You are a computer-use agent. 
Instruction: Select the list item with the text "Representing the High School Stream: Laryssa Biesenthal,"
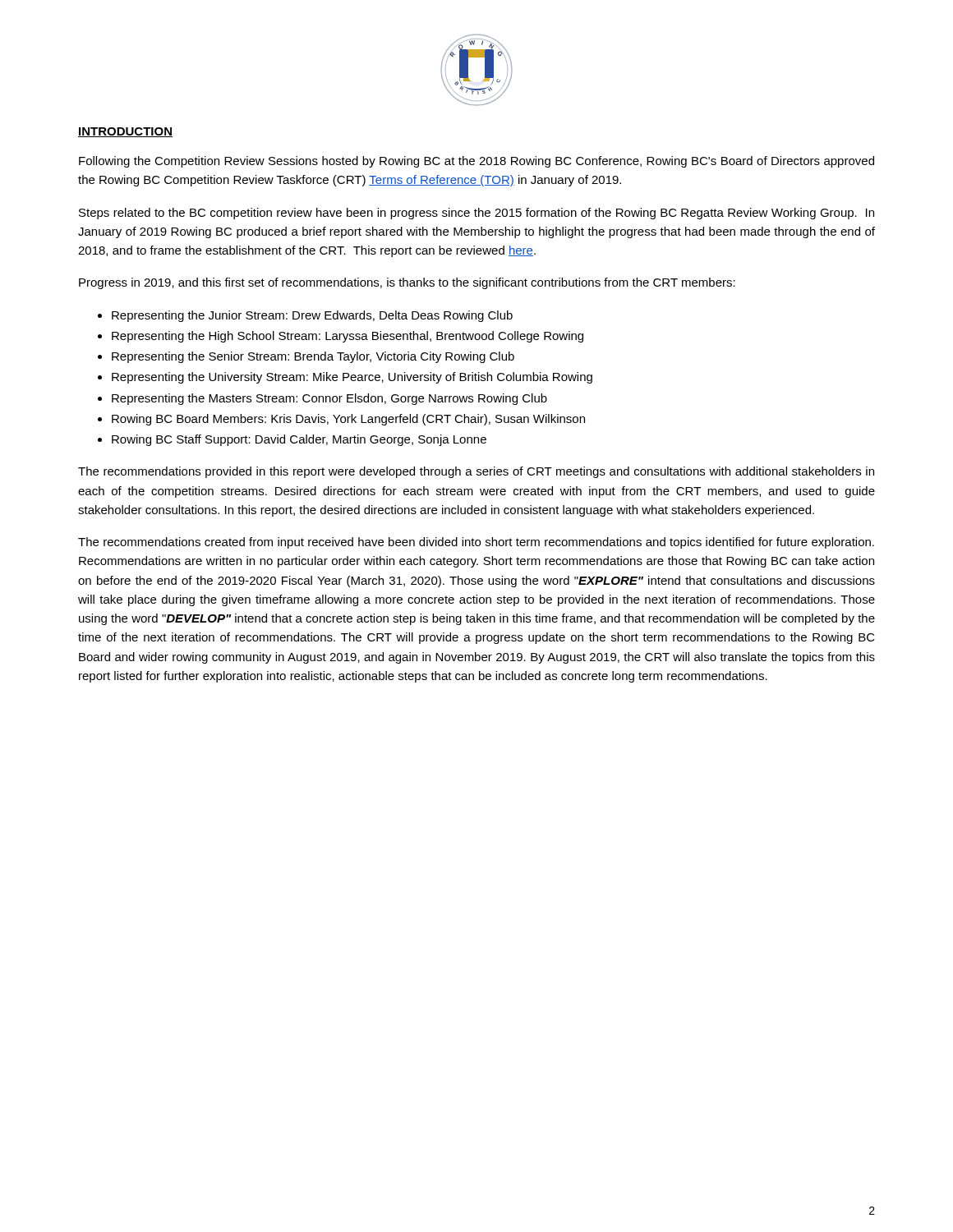tap(348, 335)
